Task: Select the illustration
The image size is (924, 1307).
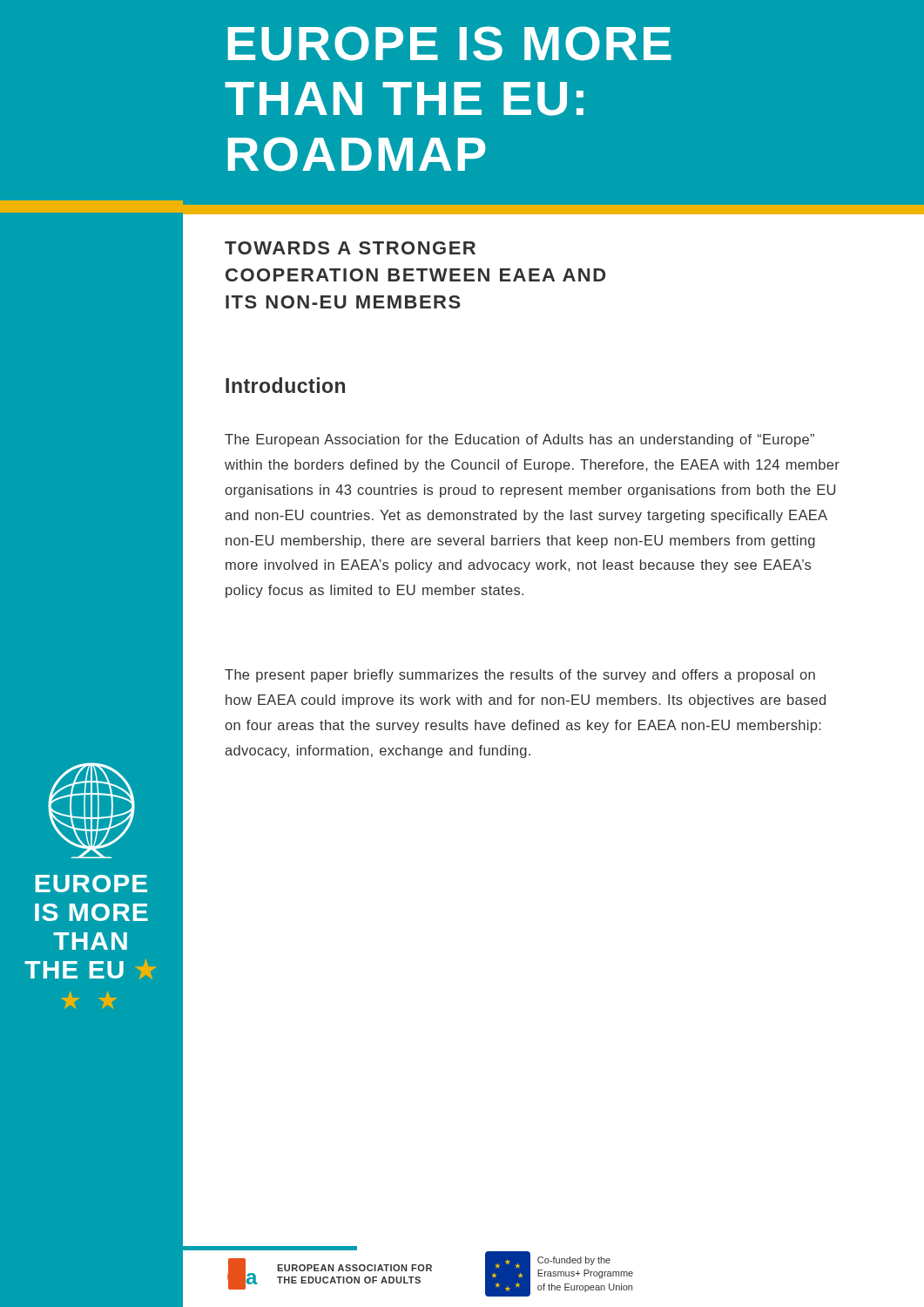Action: point(91,886)
